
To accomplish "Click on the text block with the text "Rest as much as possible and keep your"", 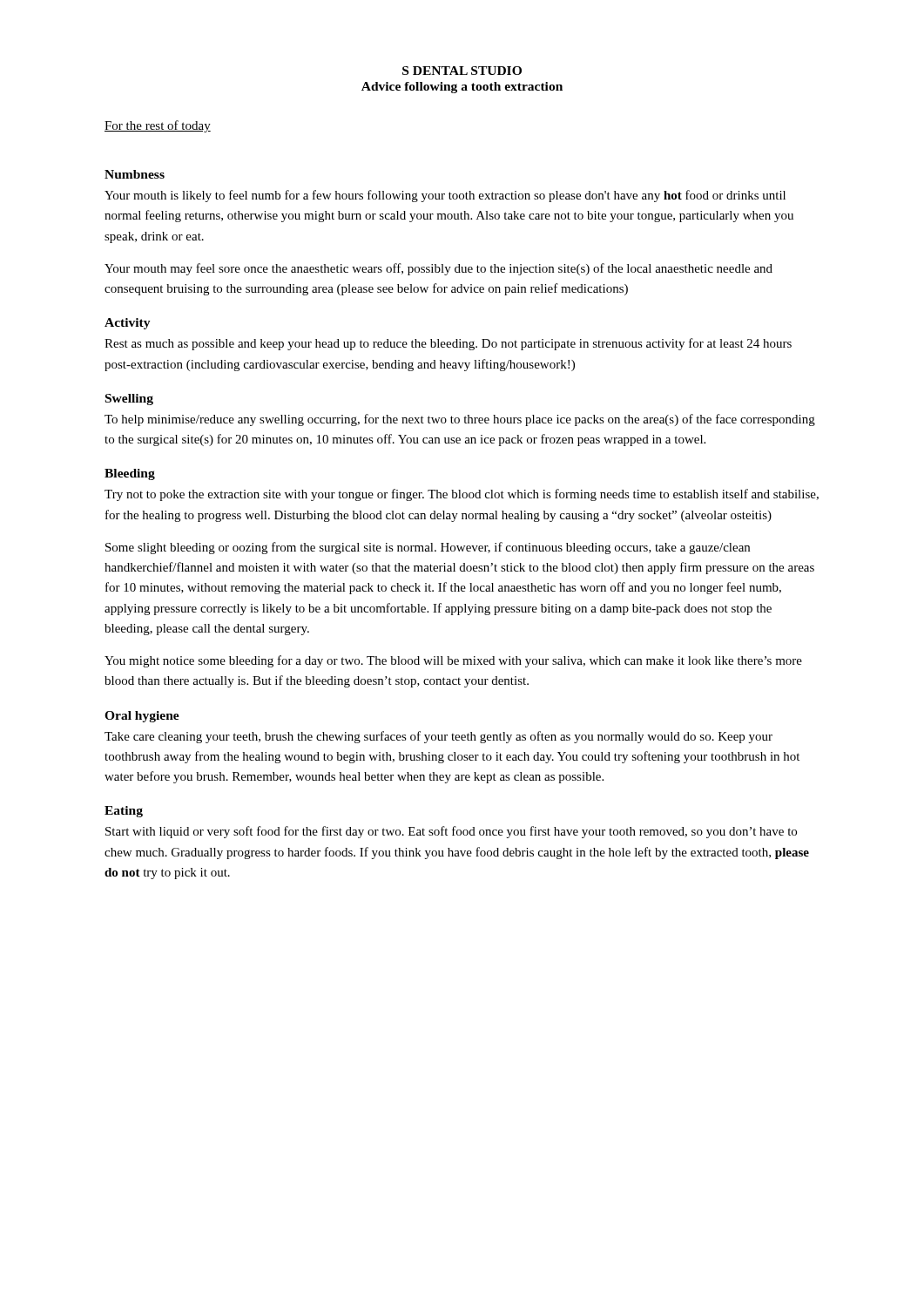I will [x=462, y=354].
